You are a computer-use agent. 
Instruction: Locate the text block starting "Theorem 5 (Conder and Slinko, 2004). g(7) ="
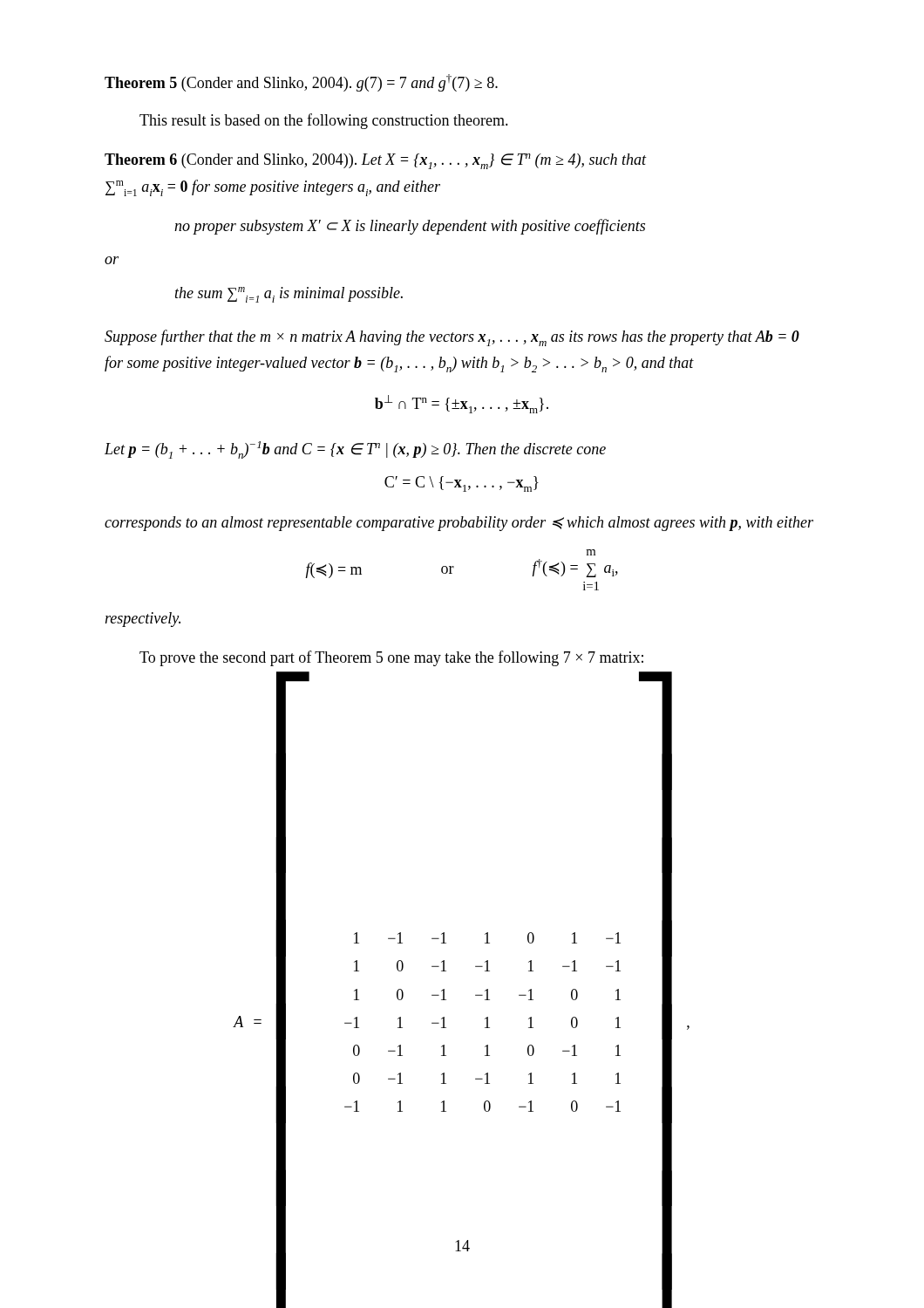point(301,82)
